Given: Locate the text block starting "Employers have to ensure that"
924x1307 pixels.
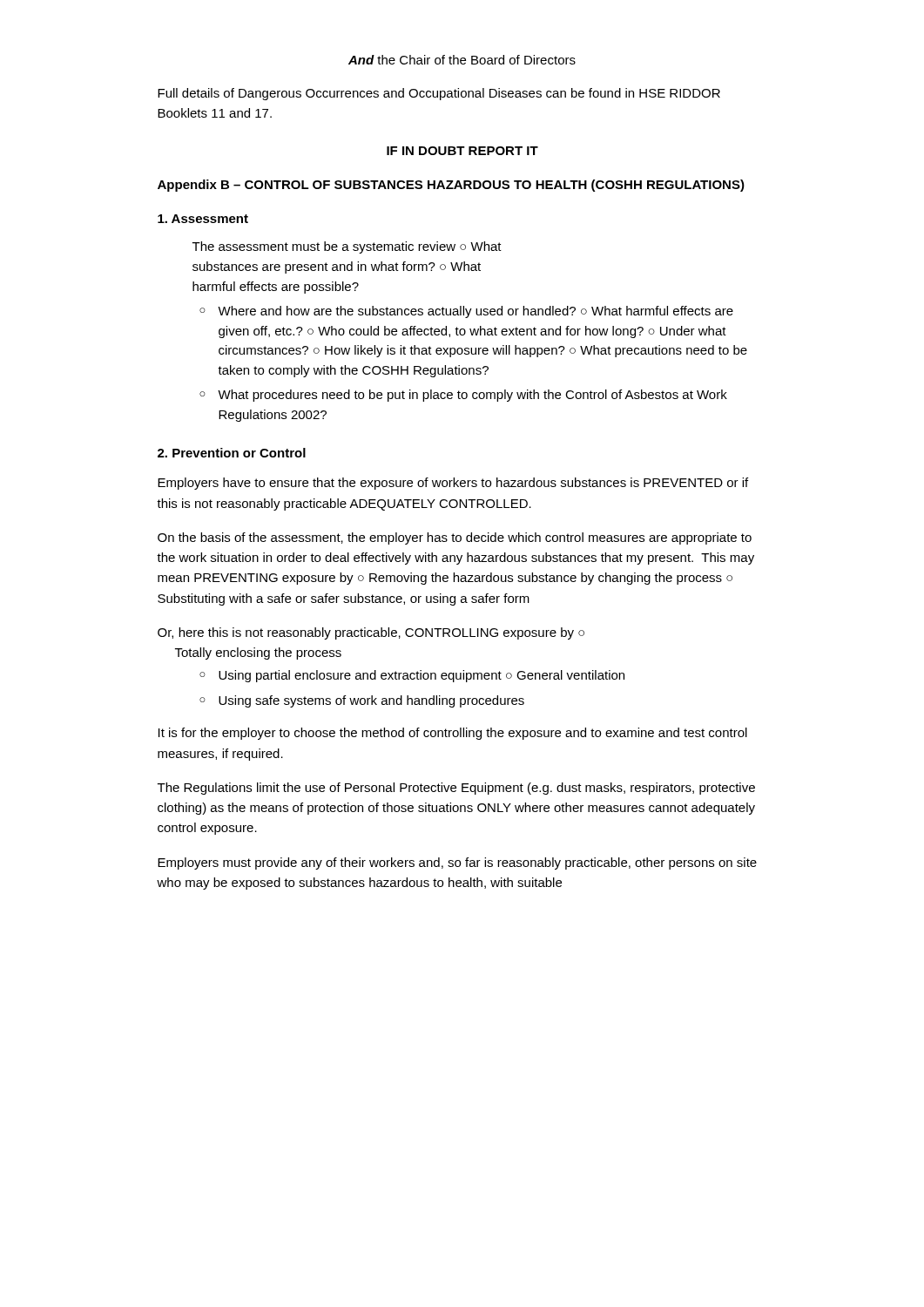Looking at the screenshot, I should tap(453, 493).
